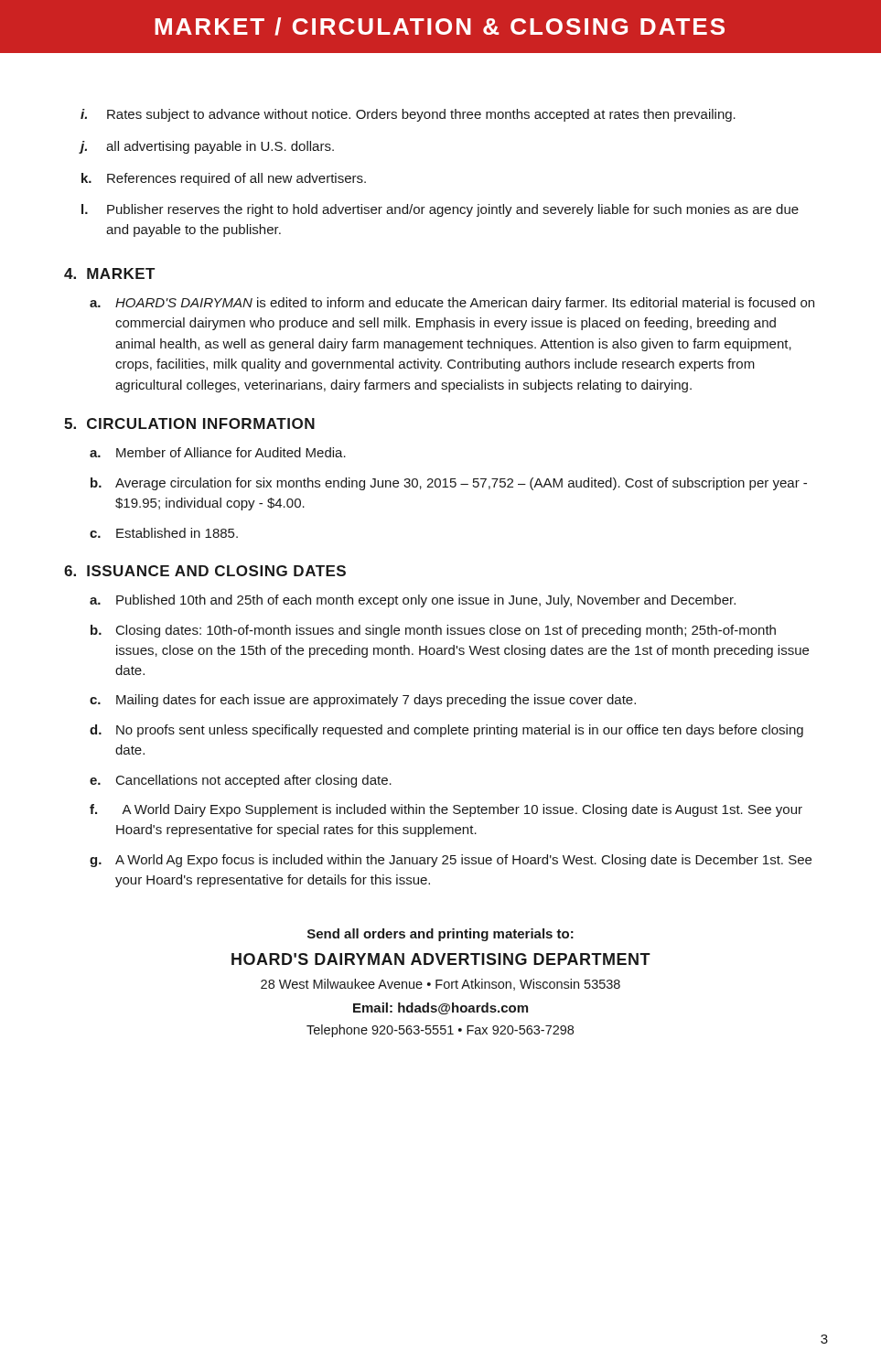881x1372 pixels.
Task: Locate the element starting "j. all advertising"
Action: coord(207,147)
